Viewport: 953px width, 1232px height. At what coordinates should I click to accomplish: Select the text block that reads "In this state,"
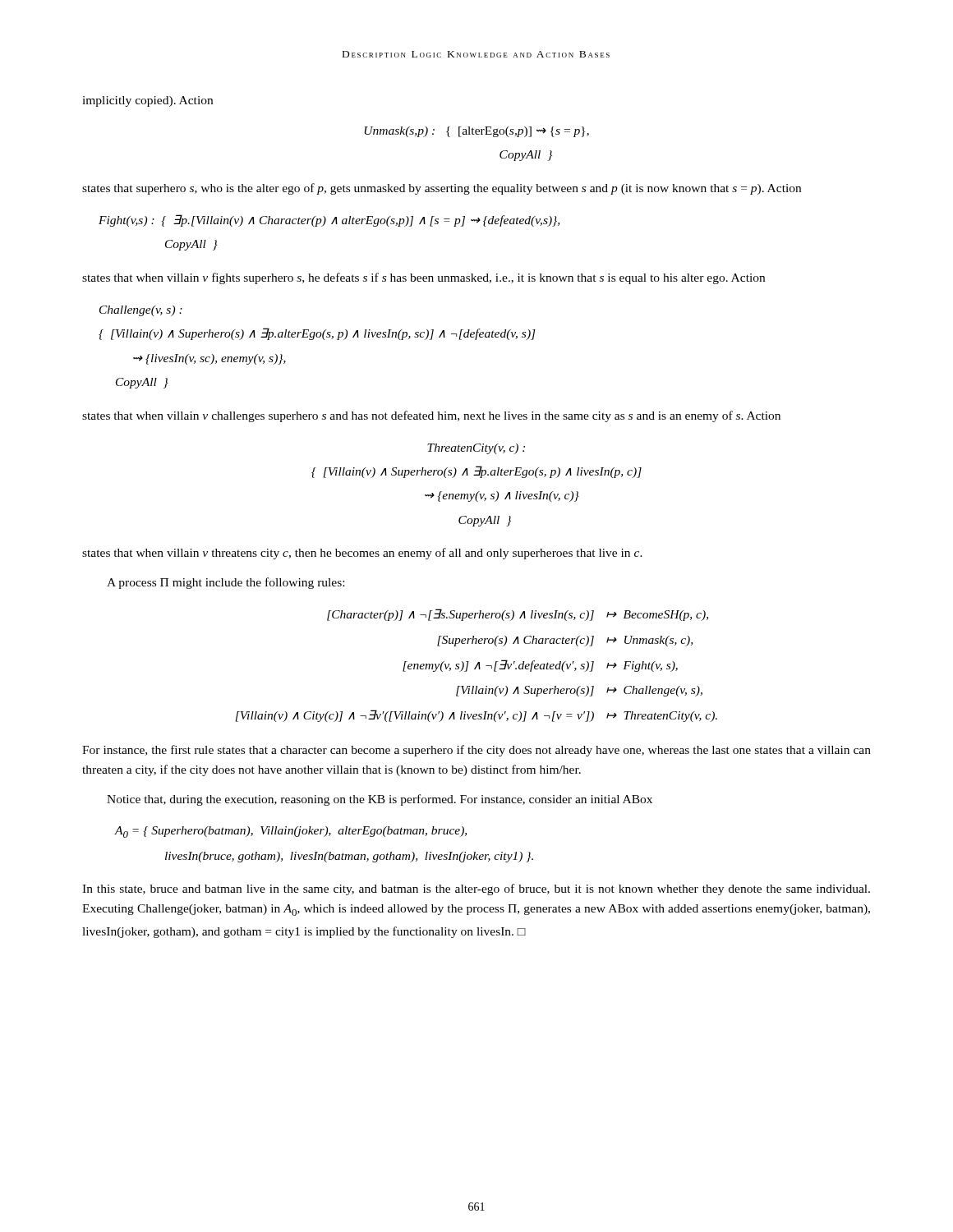476,910
